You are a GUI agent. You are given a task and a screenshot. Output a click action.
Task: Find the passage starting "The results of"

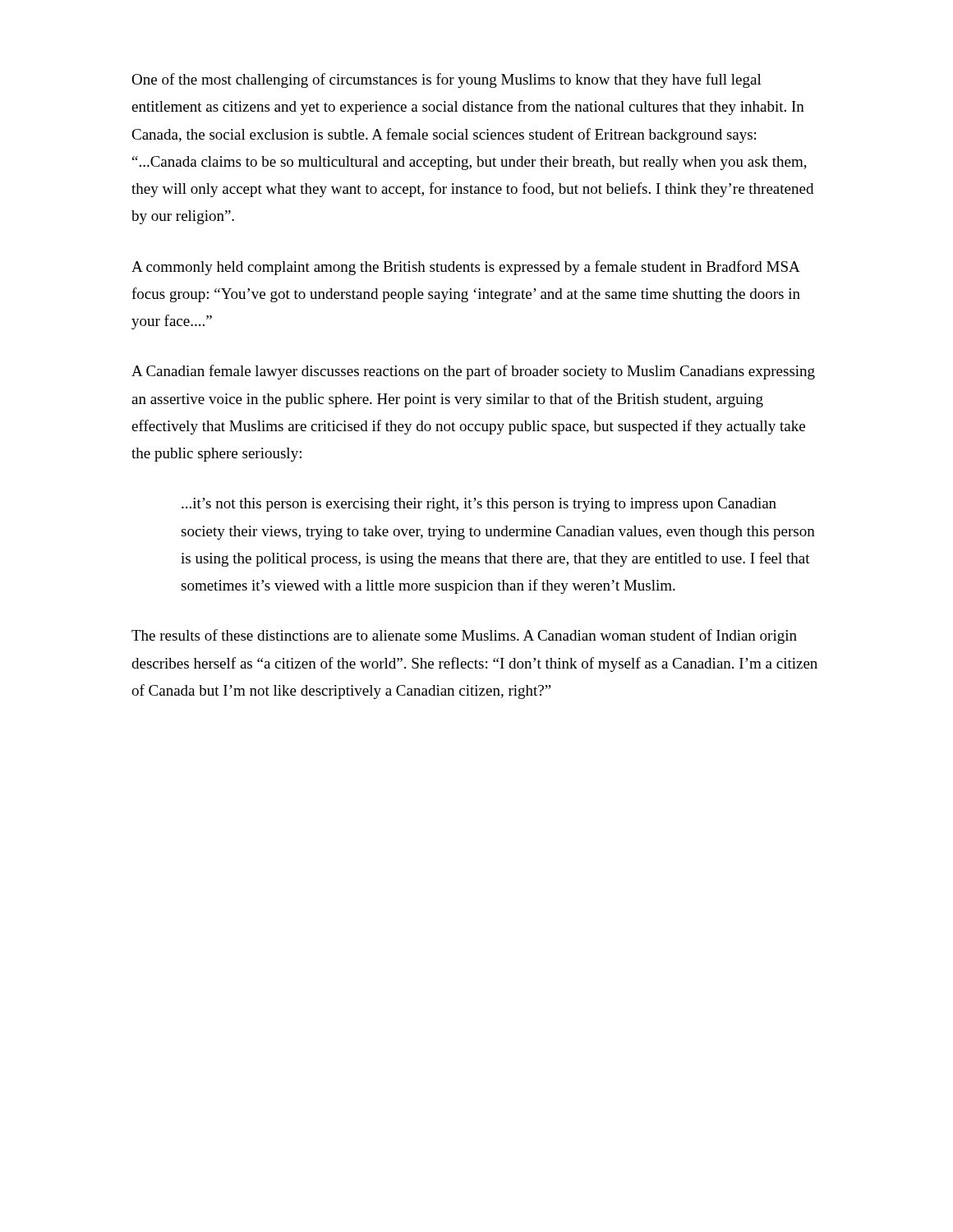(476, 663)
